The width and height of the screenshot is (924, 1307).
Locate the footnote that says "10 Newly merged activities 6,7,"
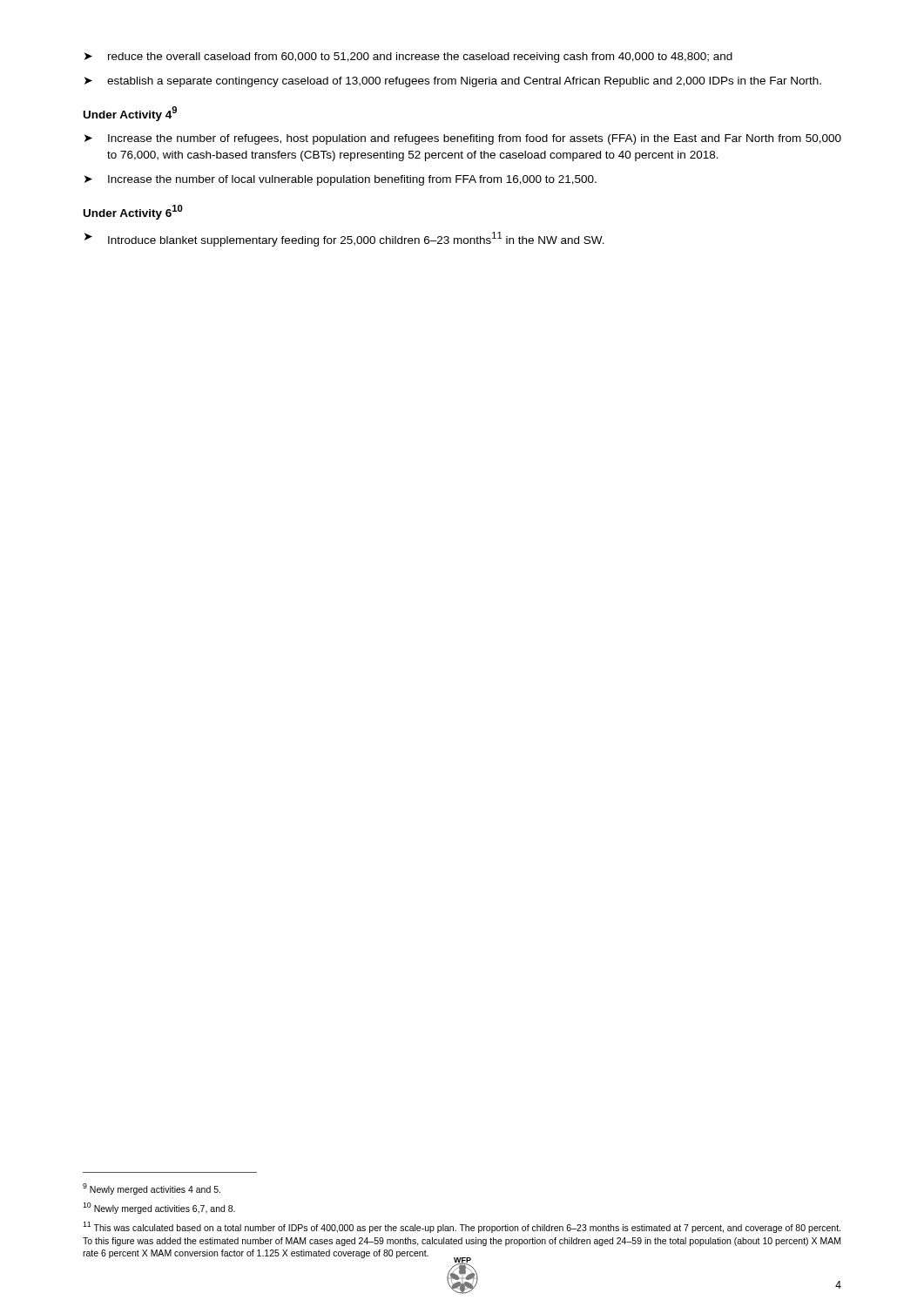pos(159,1207)
